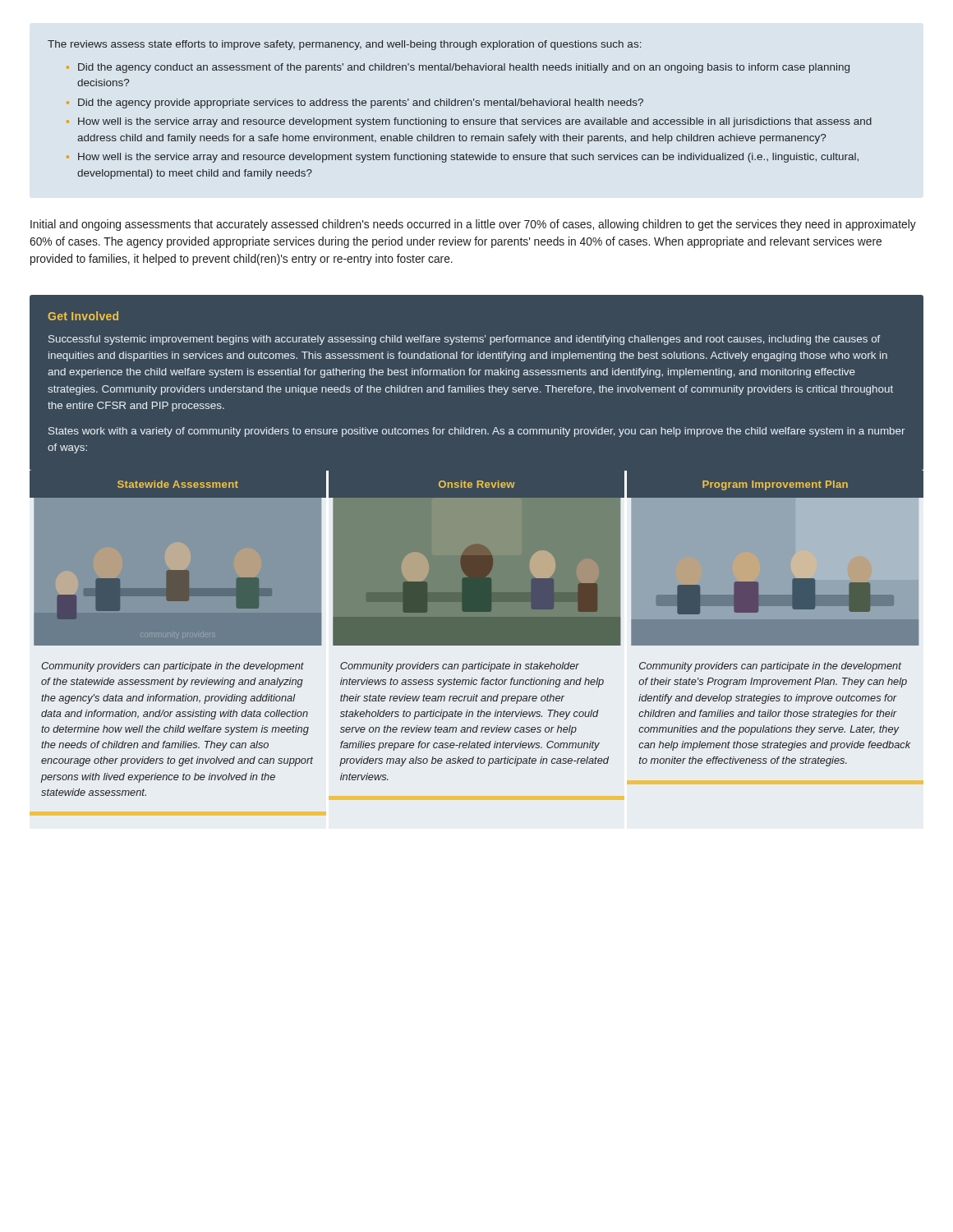
Task: Click the passage that begins "The reviews assess state"
Action: pos(476,109)
